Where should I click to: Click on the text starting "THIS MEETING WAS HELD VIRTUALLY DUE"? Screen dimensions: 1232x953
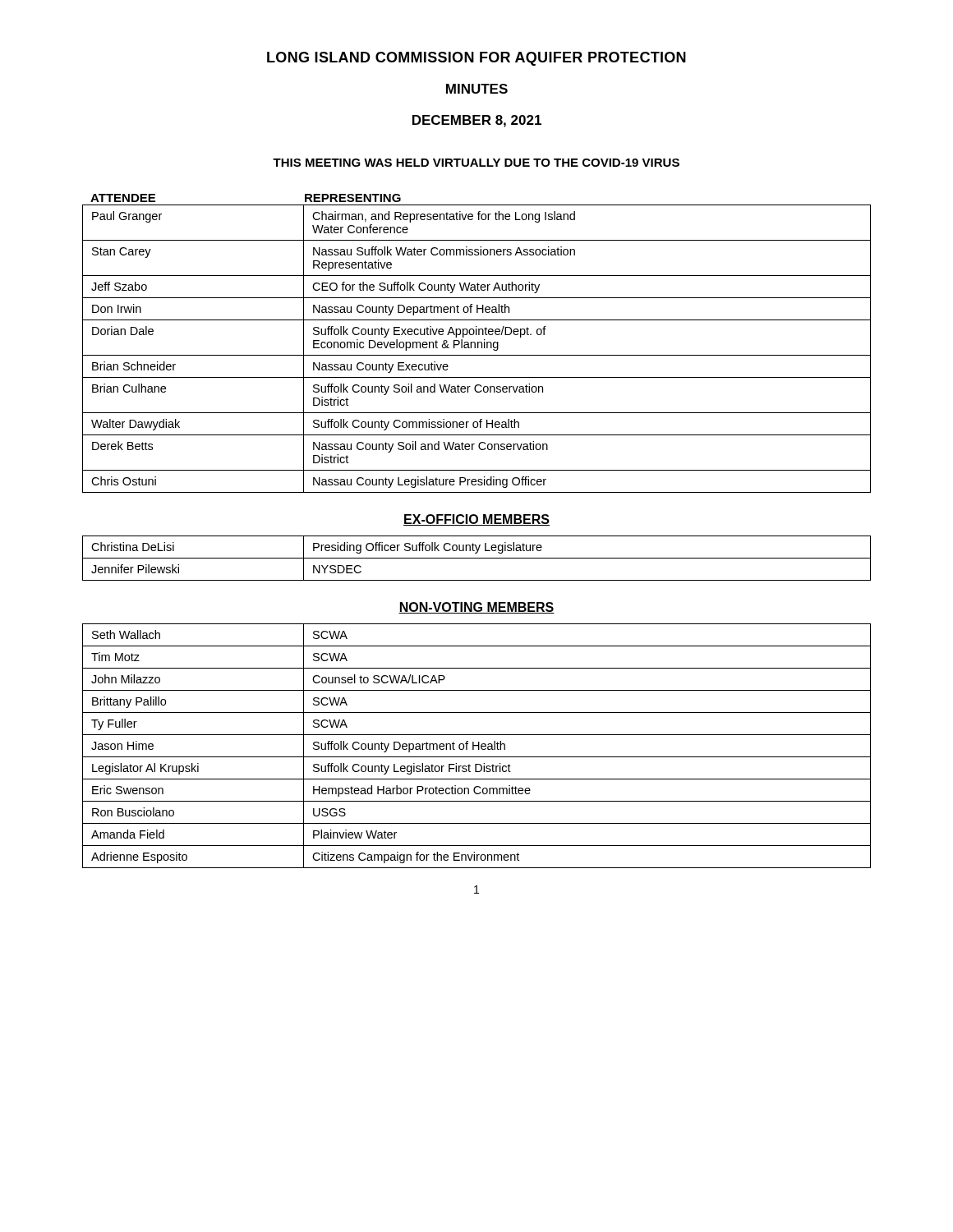pos(476,162)
